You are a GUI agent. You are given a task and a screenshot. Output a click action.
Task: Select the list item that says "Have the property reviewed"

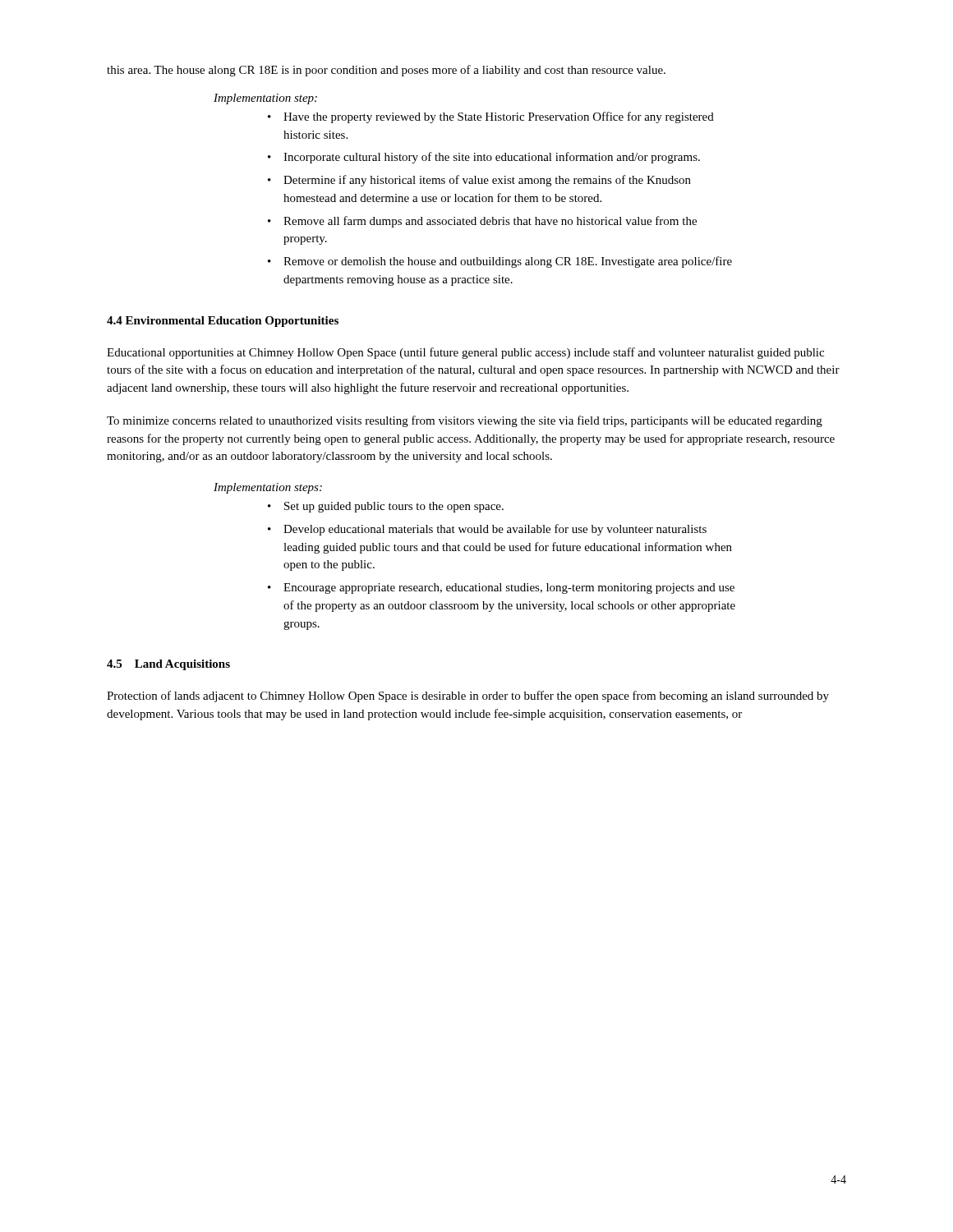tap(499, 125)
